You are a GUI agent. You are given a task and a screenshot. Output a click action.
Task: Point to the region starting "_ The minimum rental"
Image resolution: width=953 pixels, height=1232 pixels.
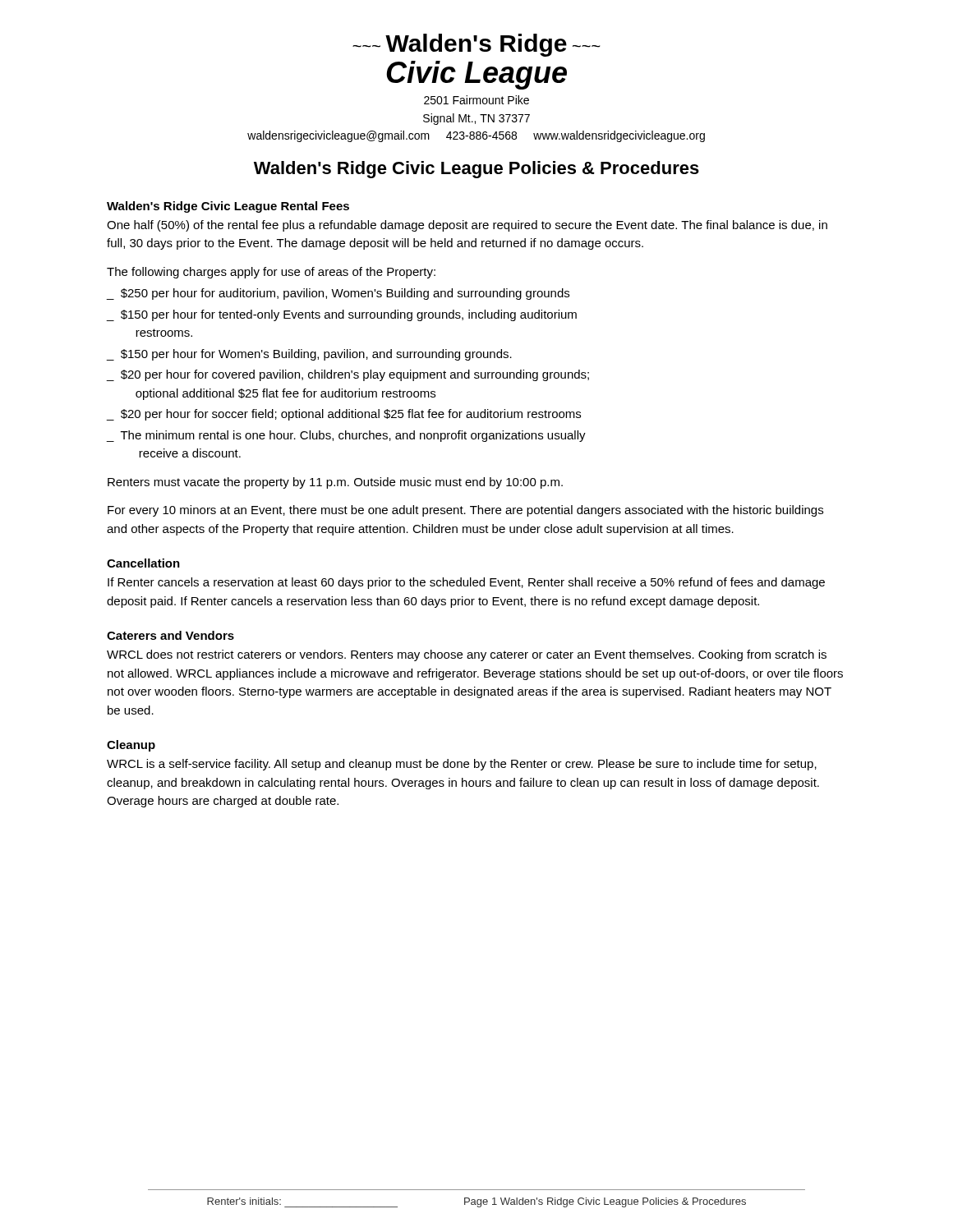point(346,444)
